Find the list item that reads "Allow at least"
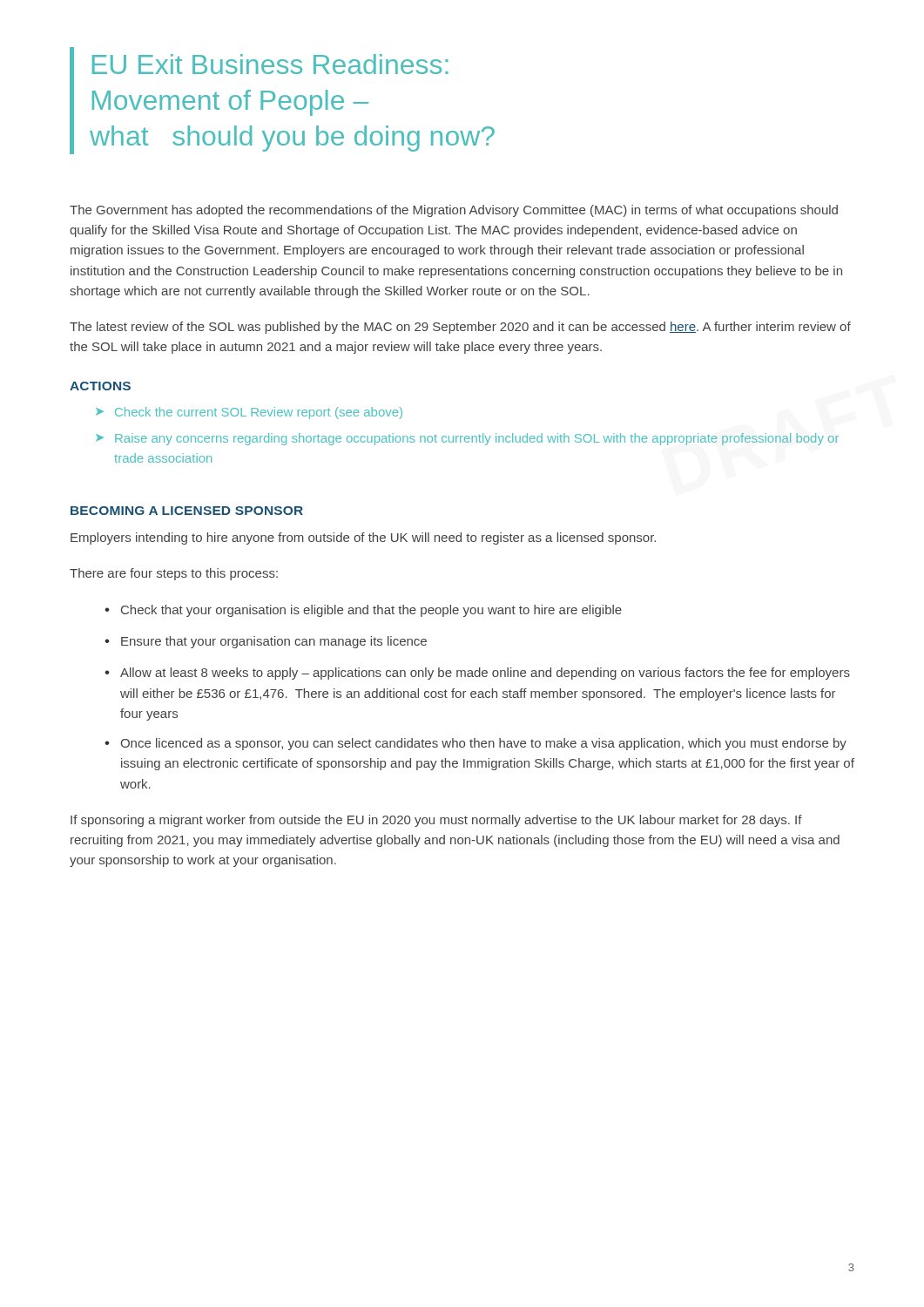The width and height of the screenshot is (924, 1307). pos(487,693)
